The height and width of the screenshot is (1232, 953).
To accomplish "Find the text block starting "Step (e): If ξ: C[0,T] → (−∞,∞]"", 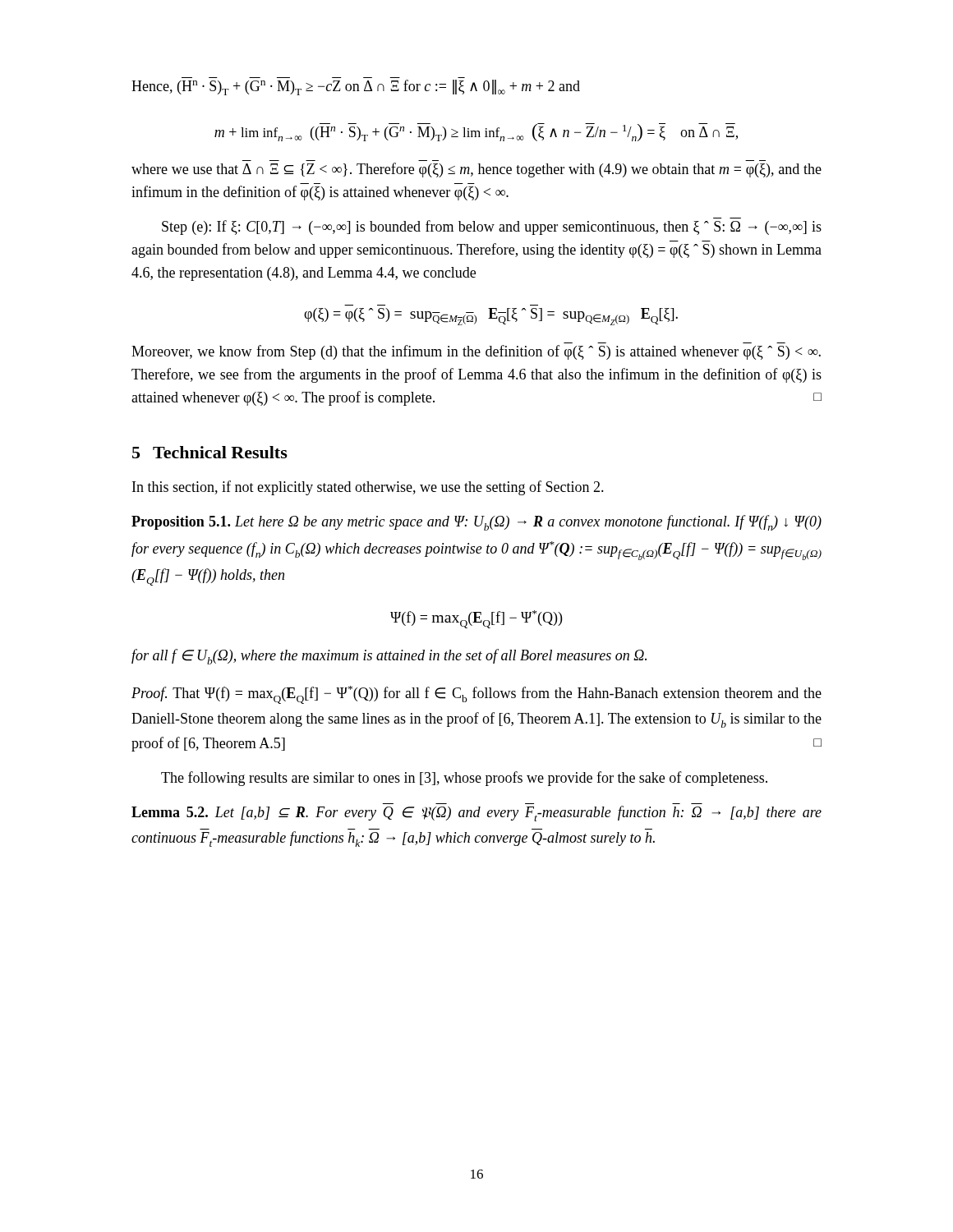I will pos(476,274).
